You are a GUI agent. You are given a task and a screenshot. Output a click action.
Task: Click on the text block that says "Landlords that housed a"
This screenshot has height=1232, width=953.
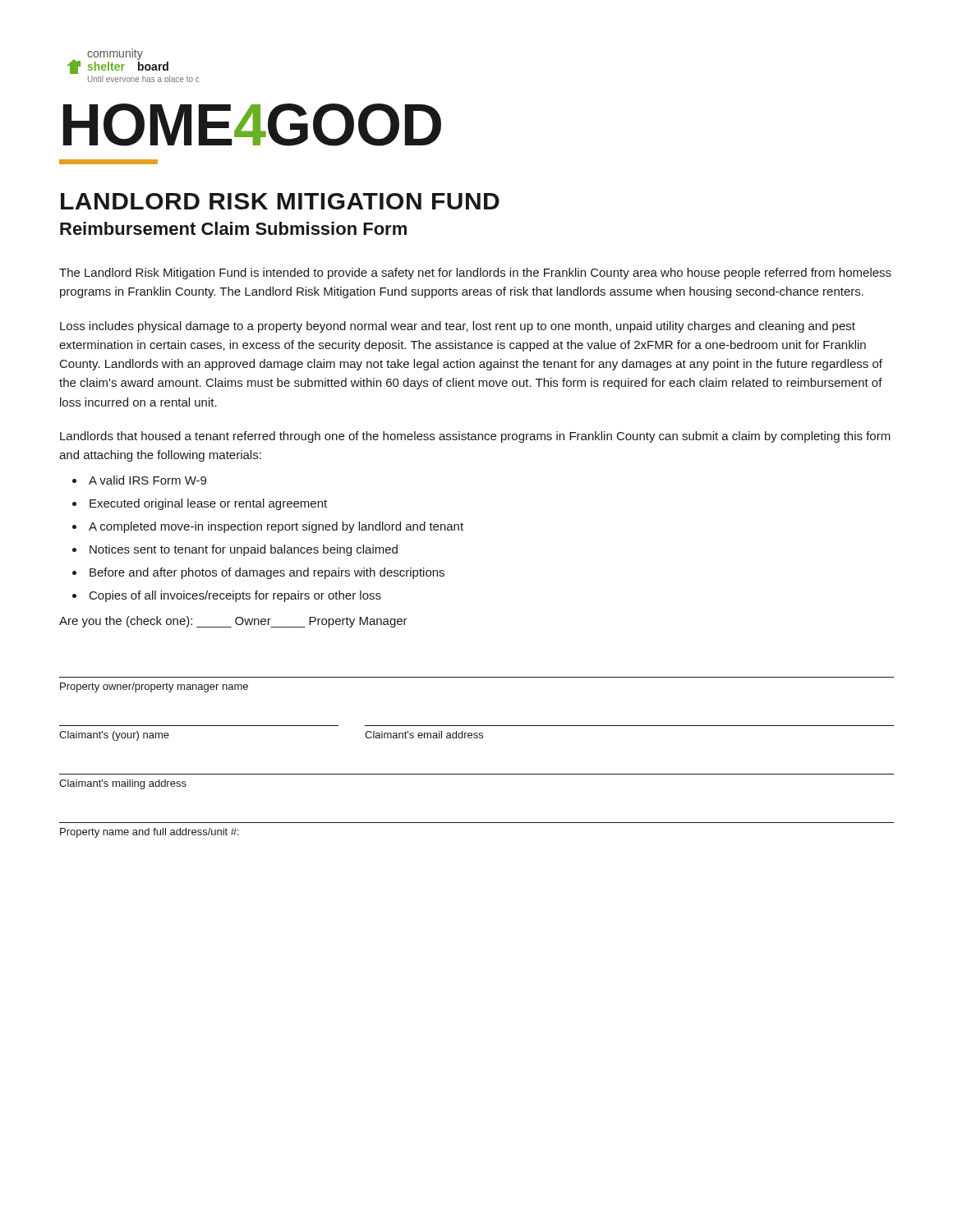tap(475, 445)
